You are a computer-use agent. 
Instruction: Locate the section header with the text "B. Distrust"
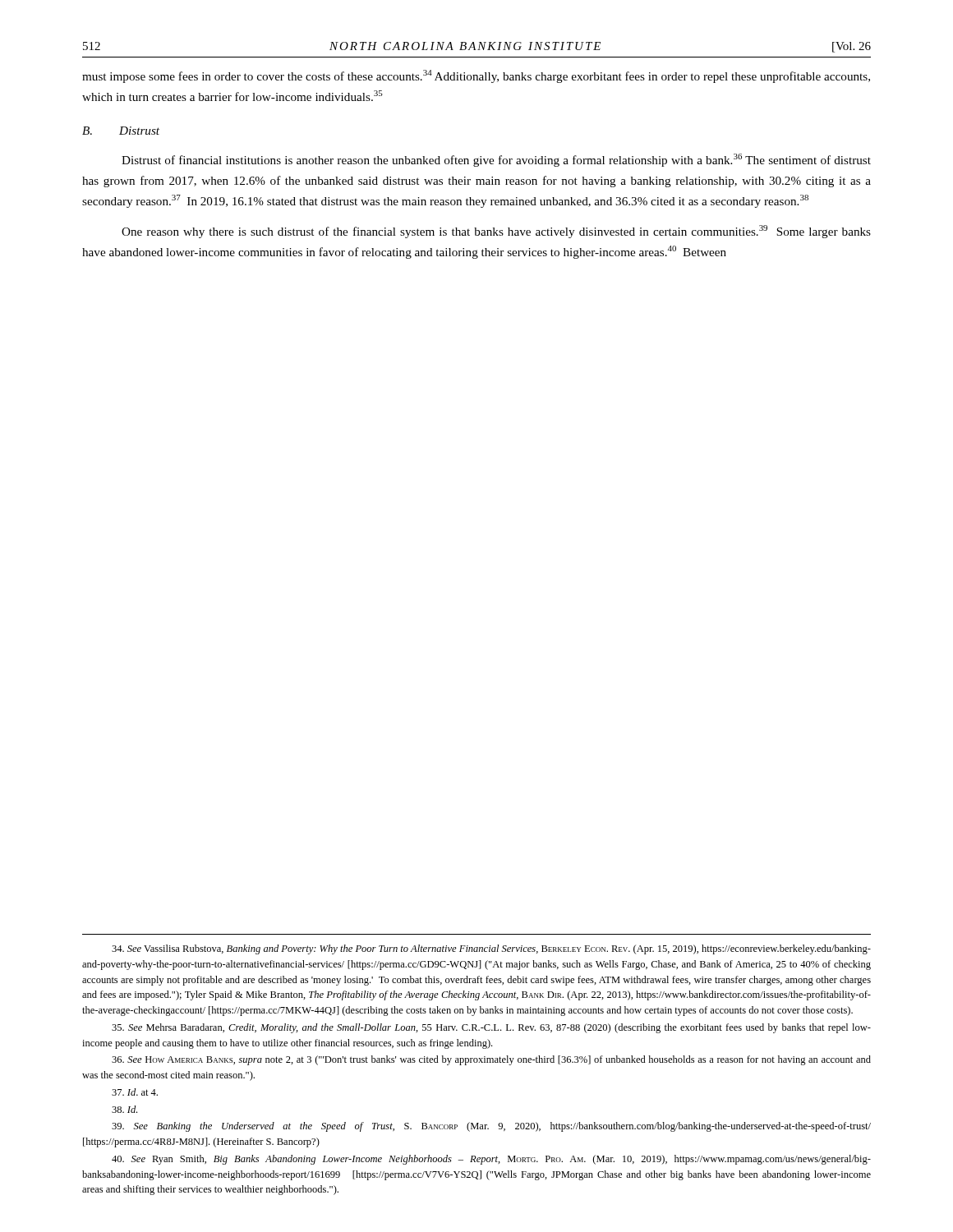[x=121, y=131]
